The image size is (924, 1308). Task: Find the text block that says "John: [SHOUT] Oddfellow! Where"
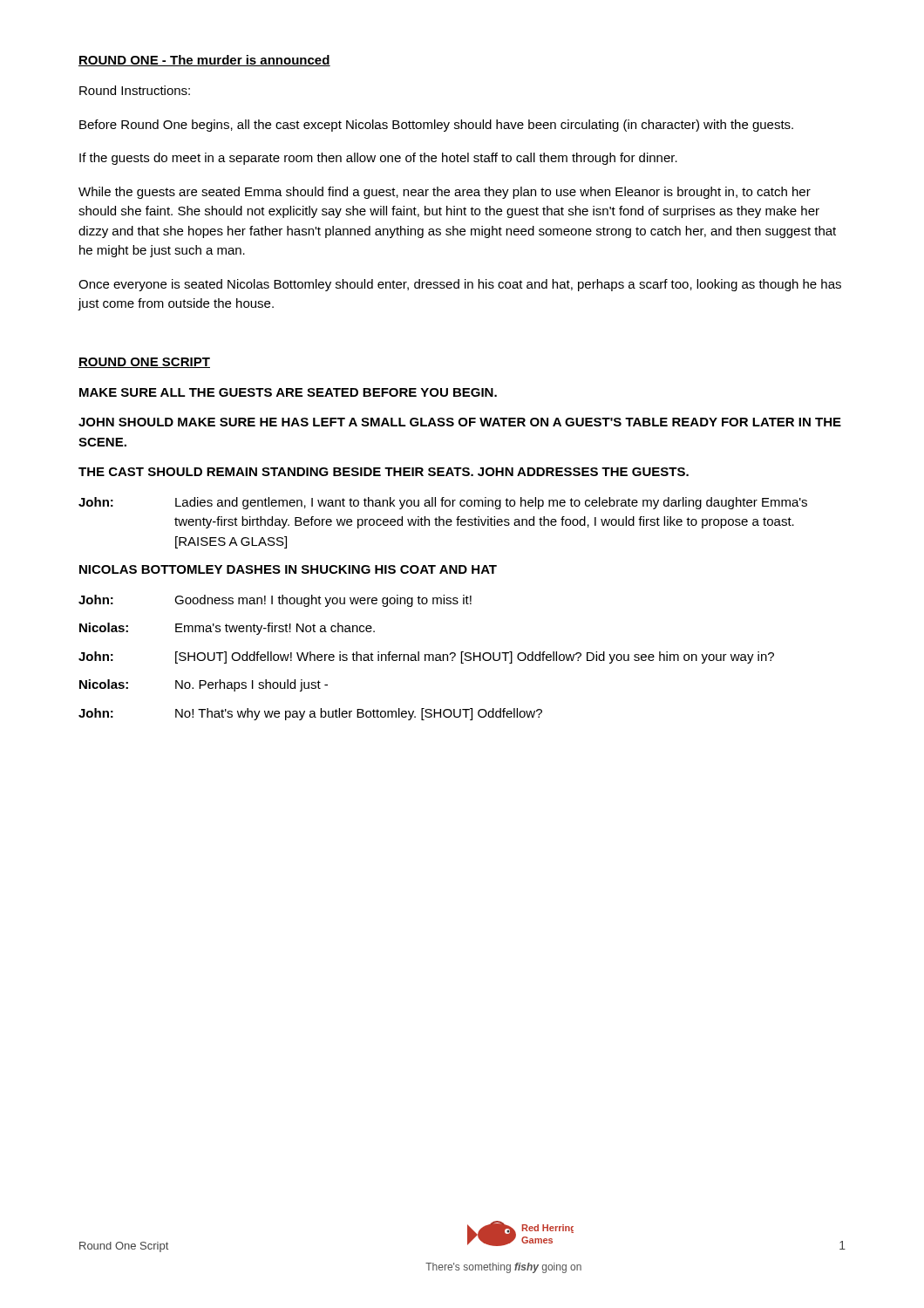462,656
